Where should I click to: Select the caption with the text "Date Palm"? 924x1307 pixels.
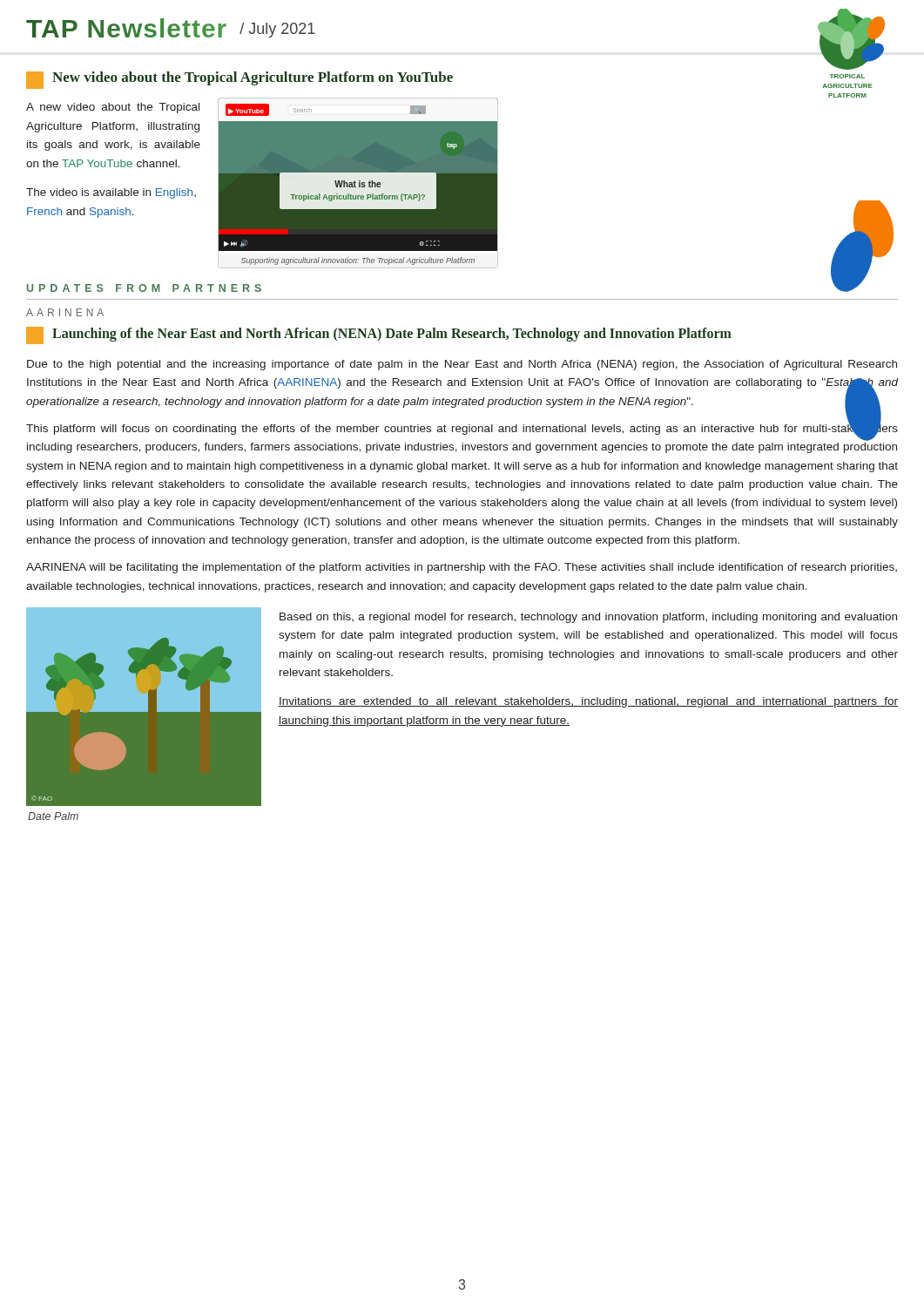pyautogui.click(x=53, y=816)
